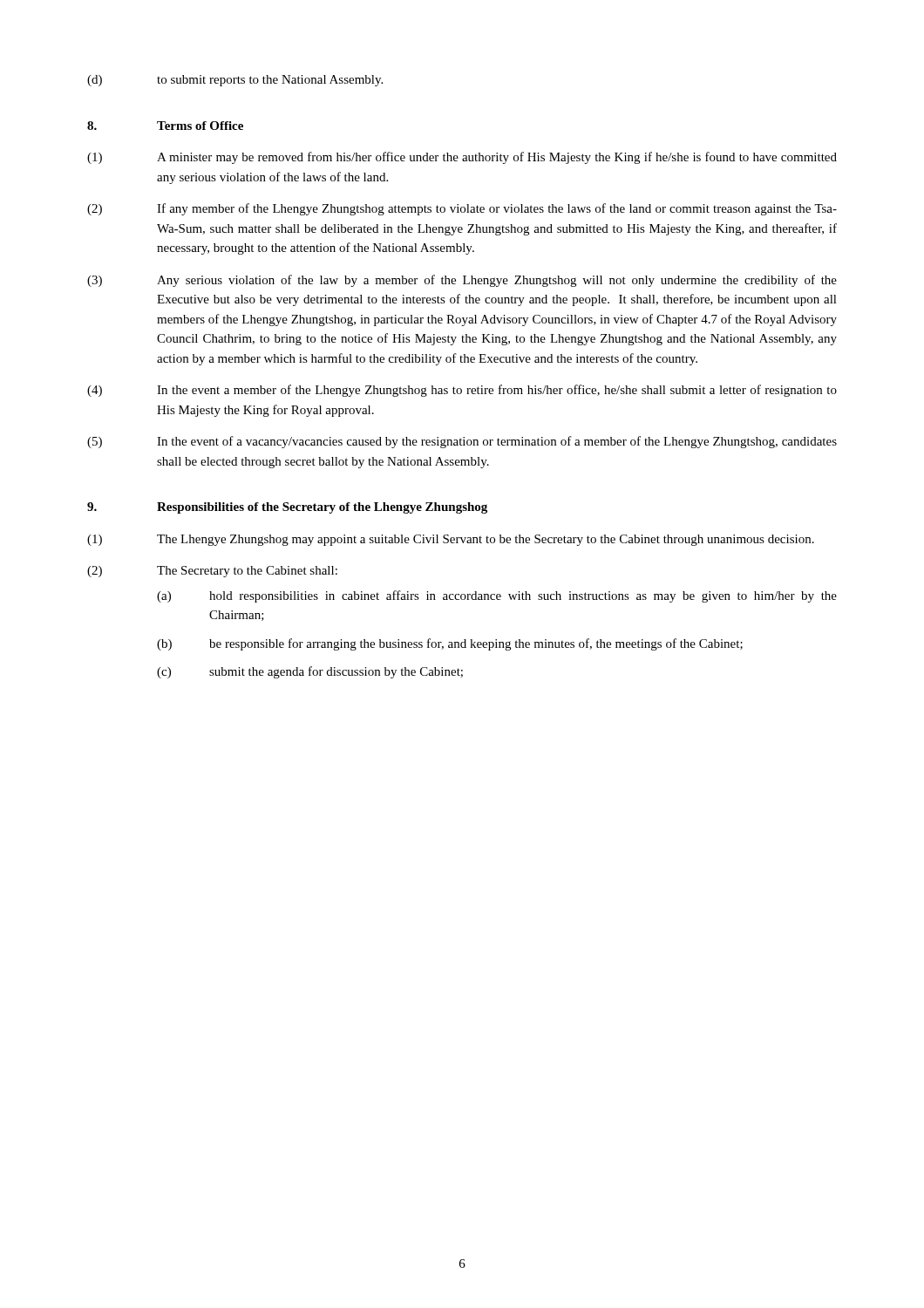Screen dimensions: 1308x924
Task: Navigate to the text block starting "(d) to submit reports to the National Assembly."
Action: coord(235,81)
